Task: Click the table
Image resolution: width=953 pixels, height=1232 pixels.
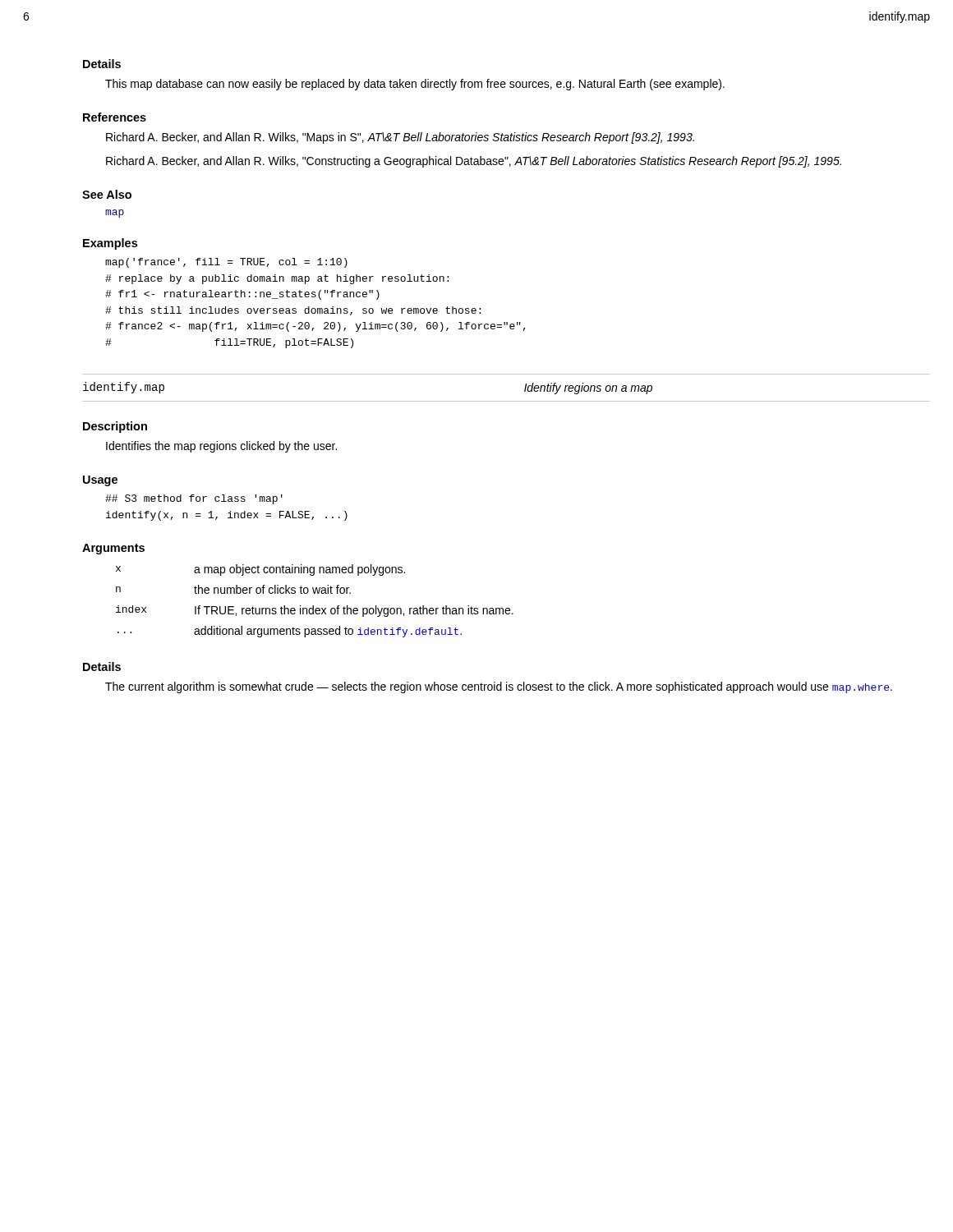Action: click(x=506, y=601)
